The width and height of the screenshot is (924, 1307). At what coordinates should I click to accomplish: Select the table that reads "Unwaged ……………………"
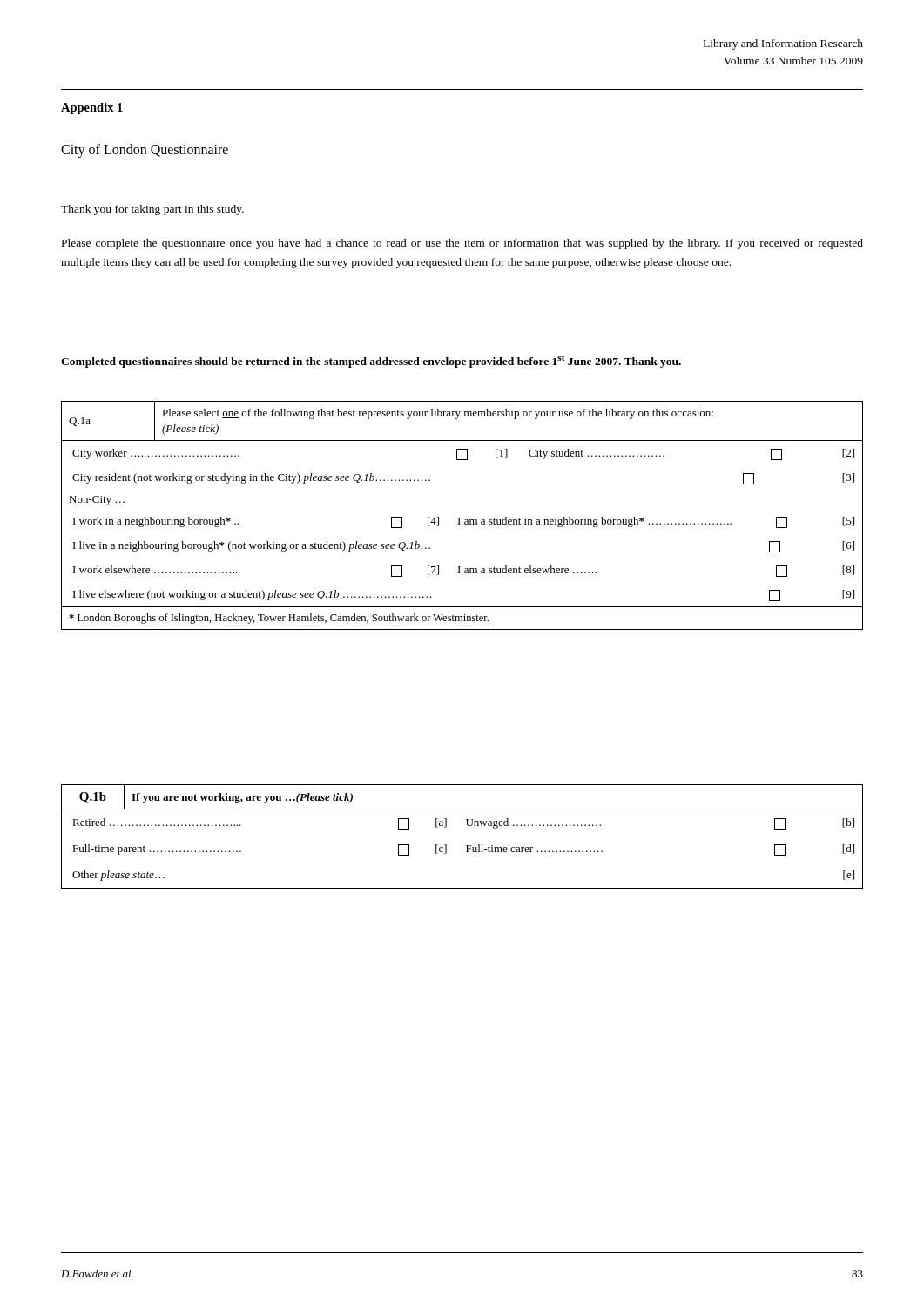click(x=462, y=836)
